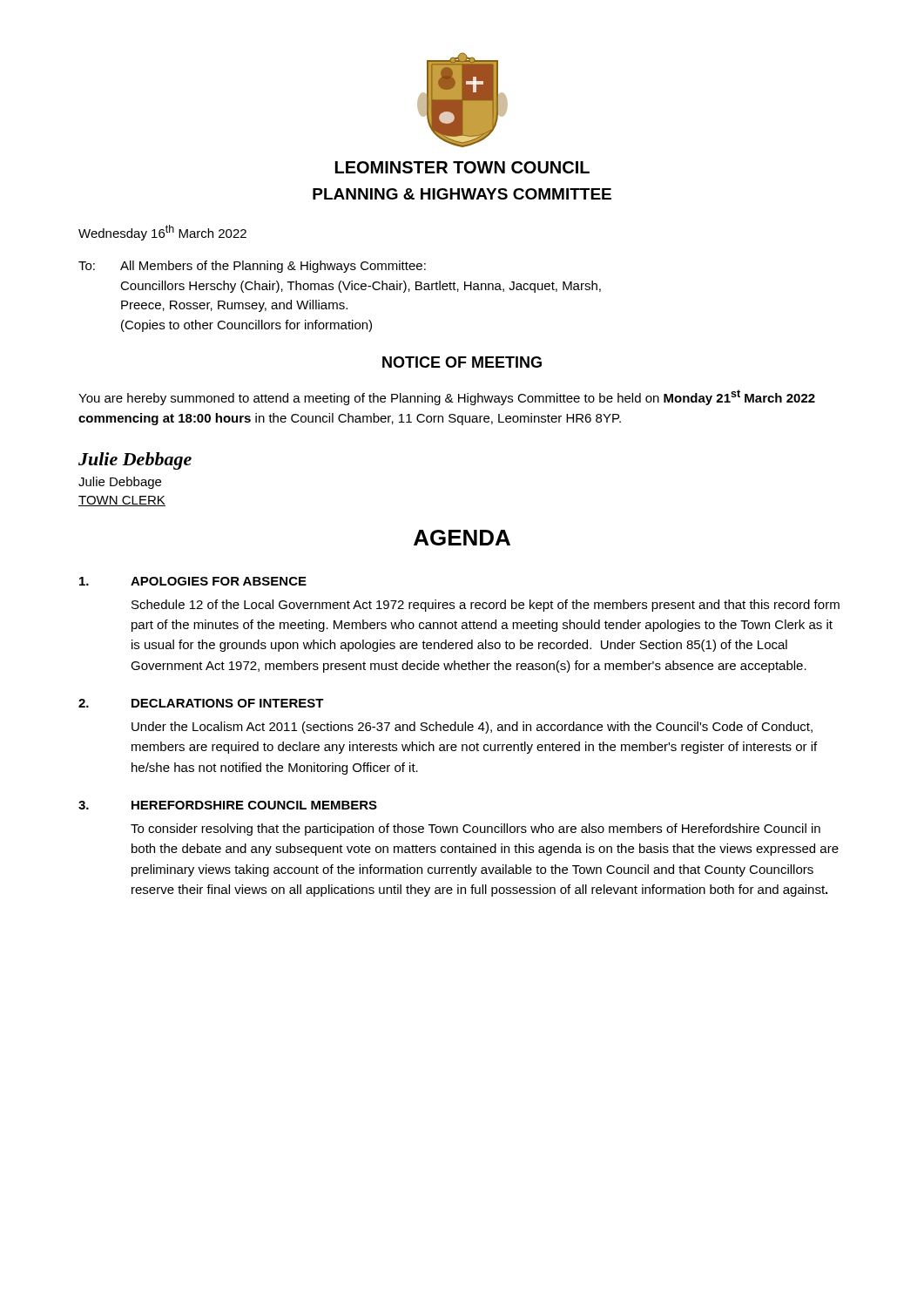The image size is (924, 1307).
Task: Point to the element starting "3. HEREFORDSHIRE COUNCIL MEMBERS To consider resolving that"
Action: 462,847
